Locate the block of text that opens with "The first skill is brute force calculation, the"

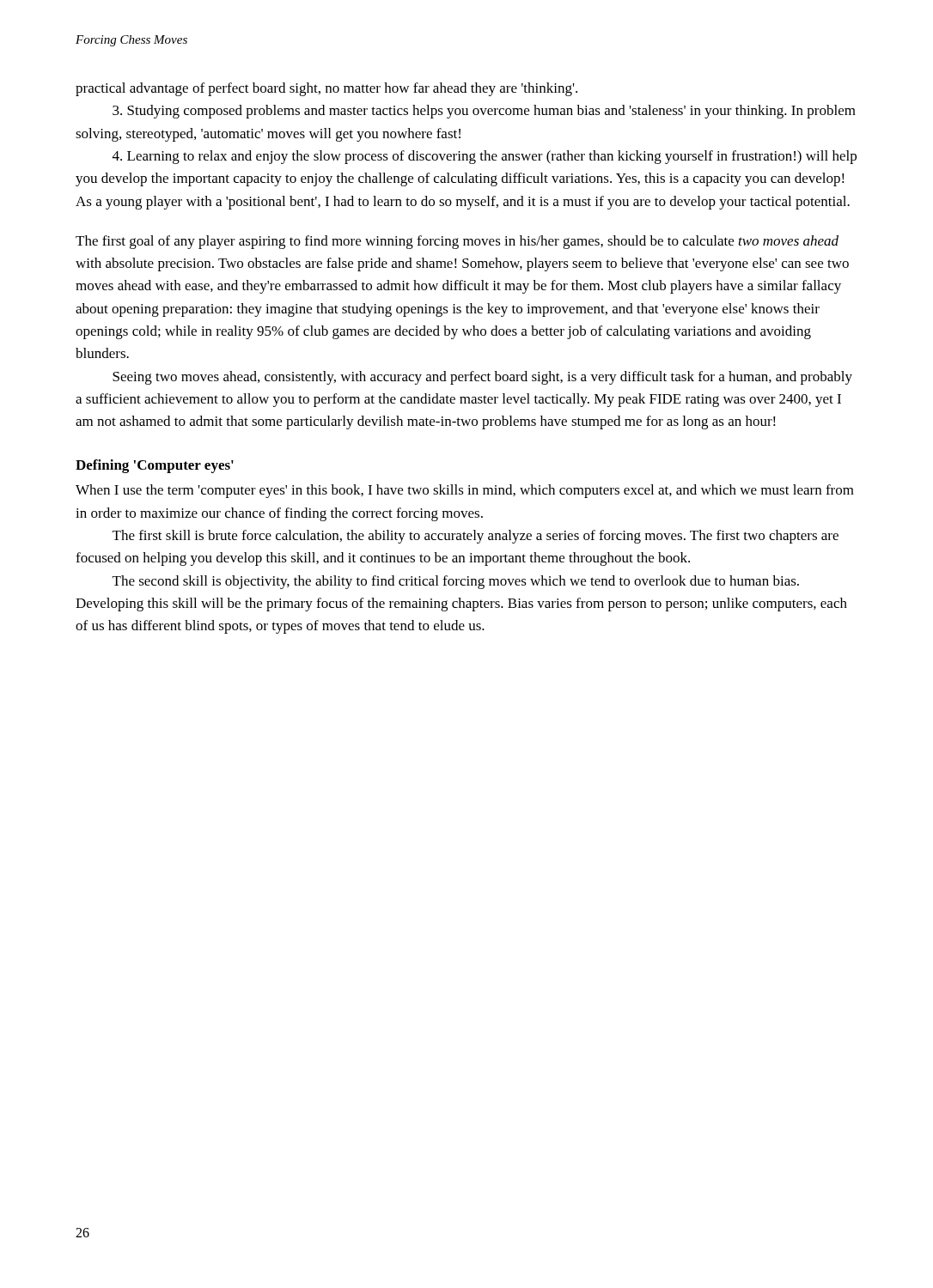tap(466, 547)
